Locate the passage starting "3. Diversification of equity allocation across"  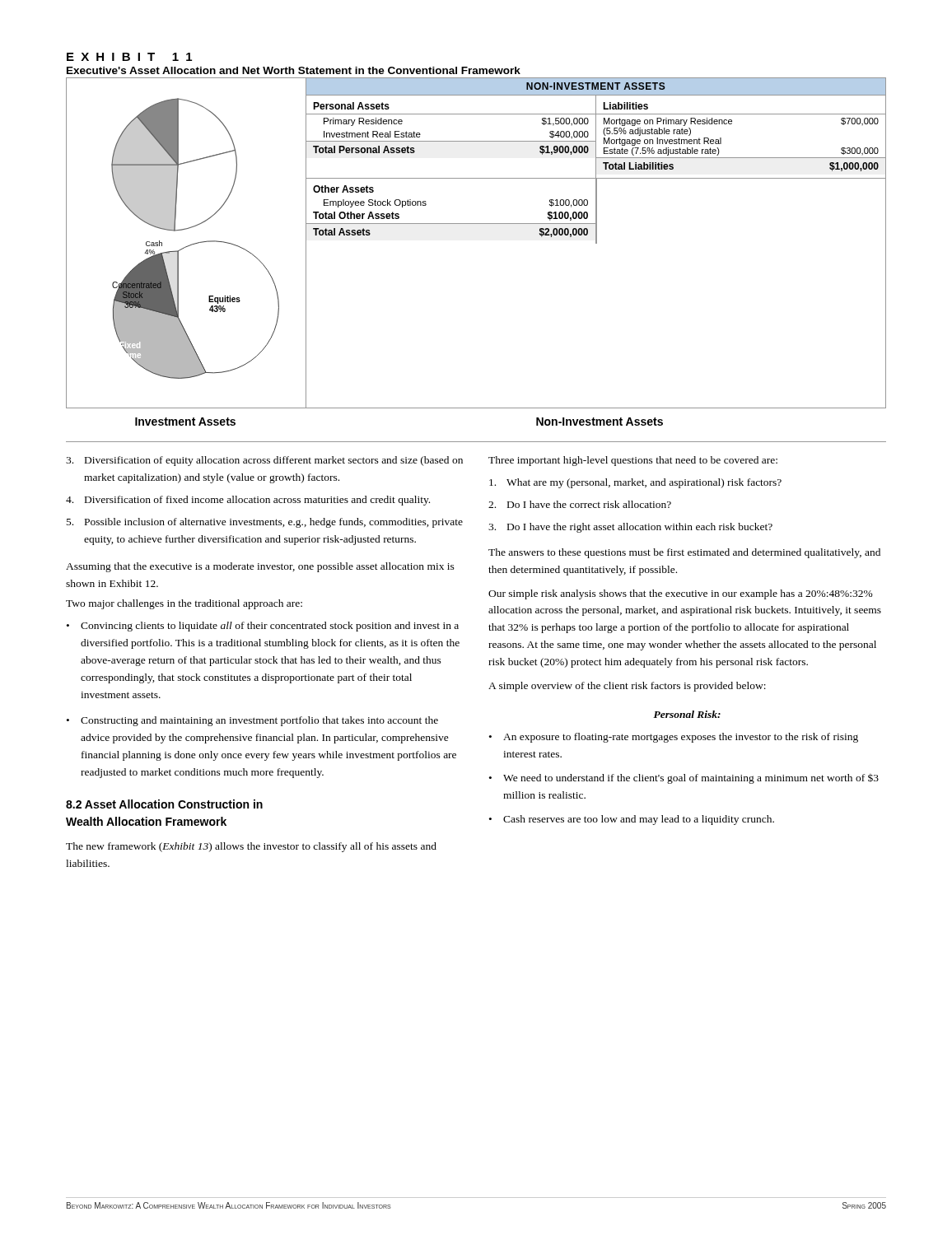(x=265, y=469)
